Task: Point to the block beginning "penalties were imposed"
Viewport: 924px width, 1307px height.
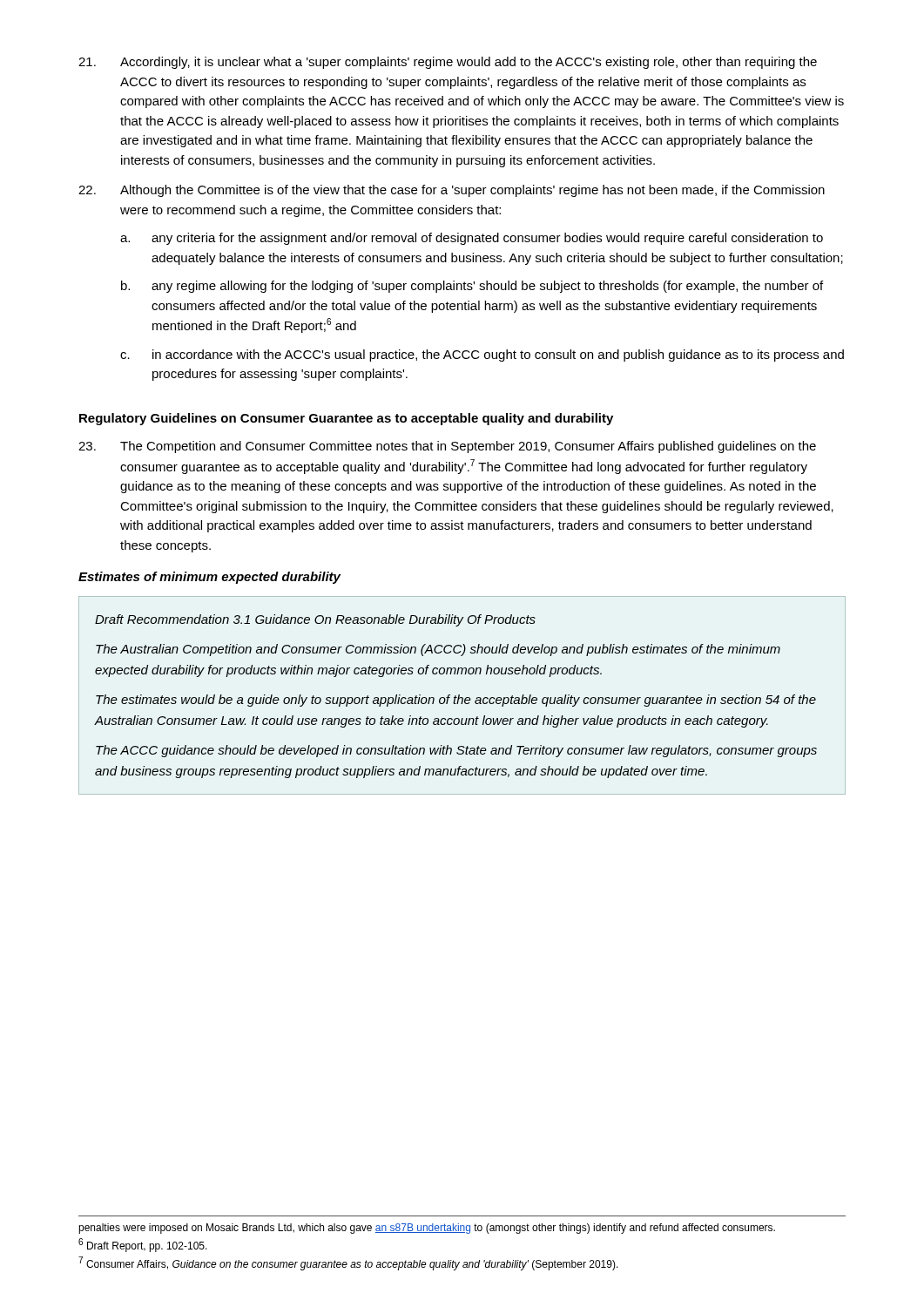Action: [x=427, y=1229]
